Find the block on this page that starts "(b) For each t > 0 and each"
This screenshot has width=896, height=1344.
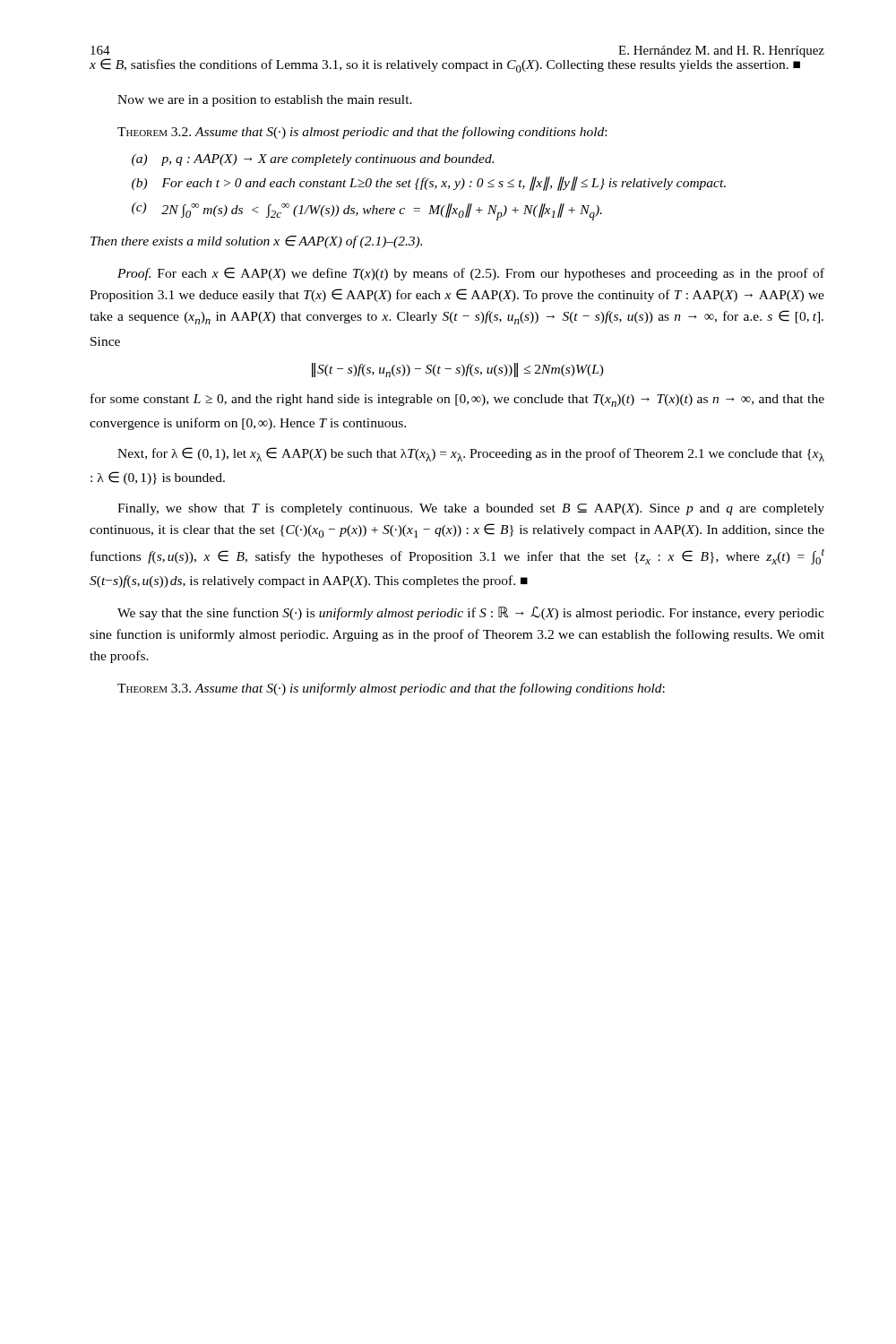click(478, 183)
